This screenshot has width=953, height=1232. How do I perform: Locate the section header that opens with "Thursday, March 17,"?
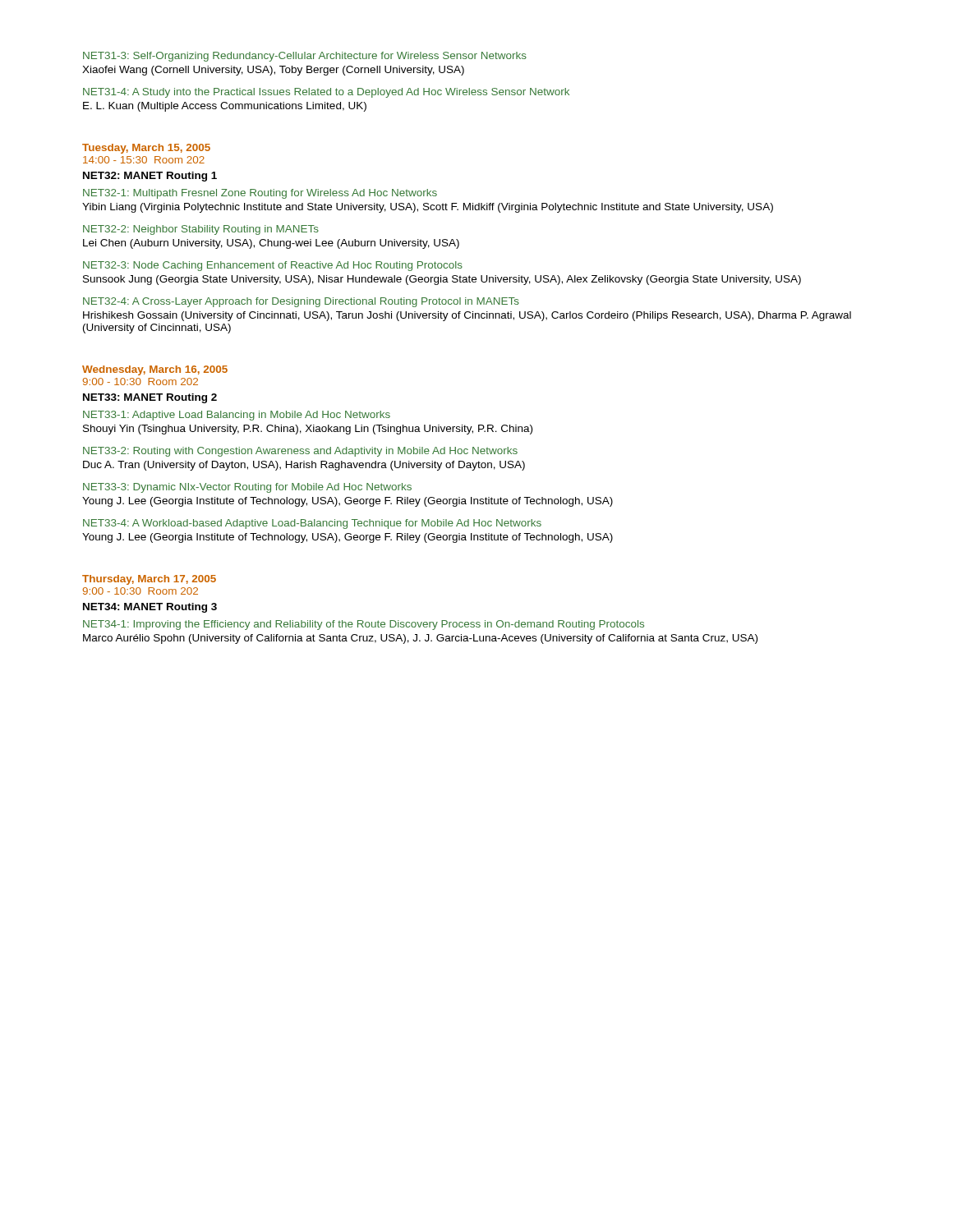click(149, 580)
